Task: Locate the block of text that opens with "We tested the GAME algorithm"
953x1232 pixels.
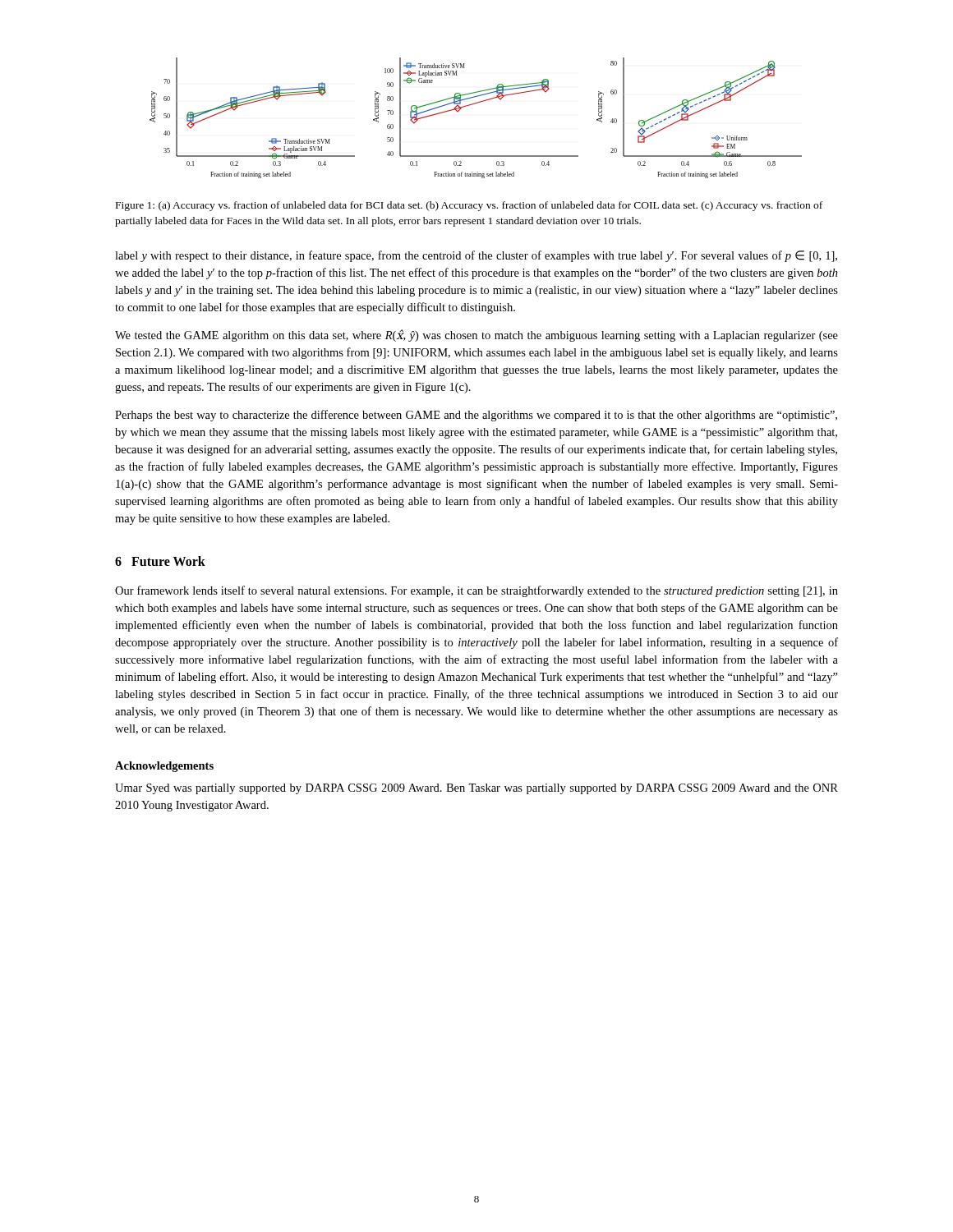Action: coord(476,361)
